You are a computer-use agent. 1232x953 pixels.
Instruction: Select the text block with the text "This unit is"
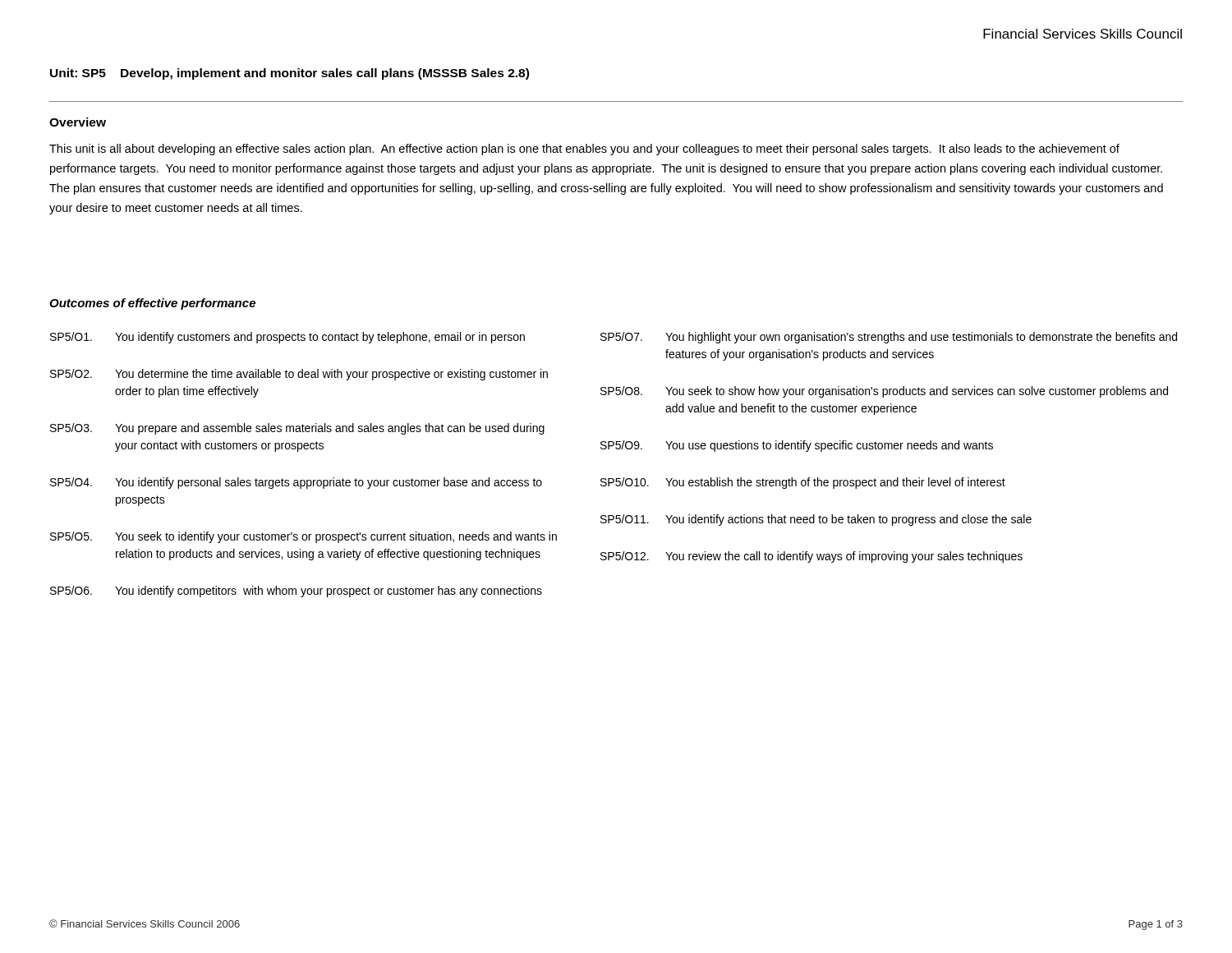point(608,178)
